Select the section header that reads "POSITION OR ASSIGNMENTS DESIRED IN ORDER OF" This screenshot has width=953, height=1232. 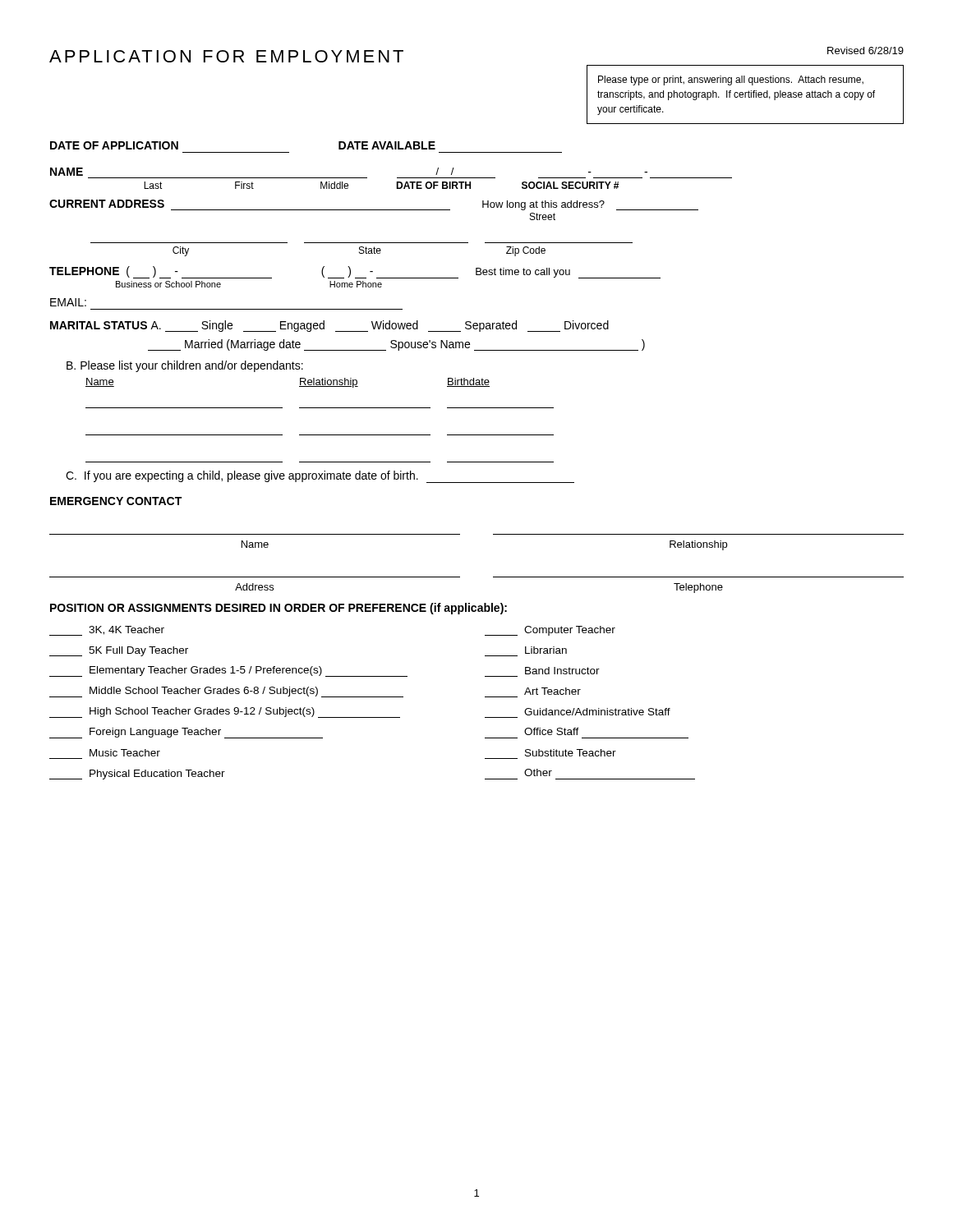(x=278, y=608)
